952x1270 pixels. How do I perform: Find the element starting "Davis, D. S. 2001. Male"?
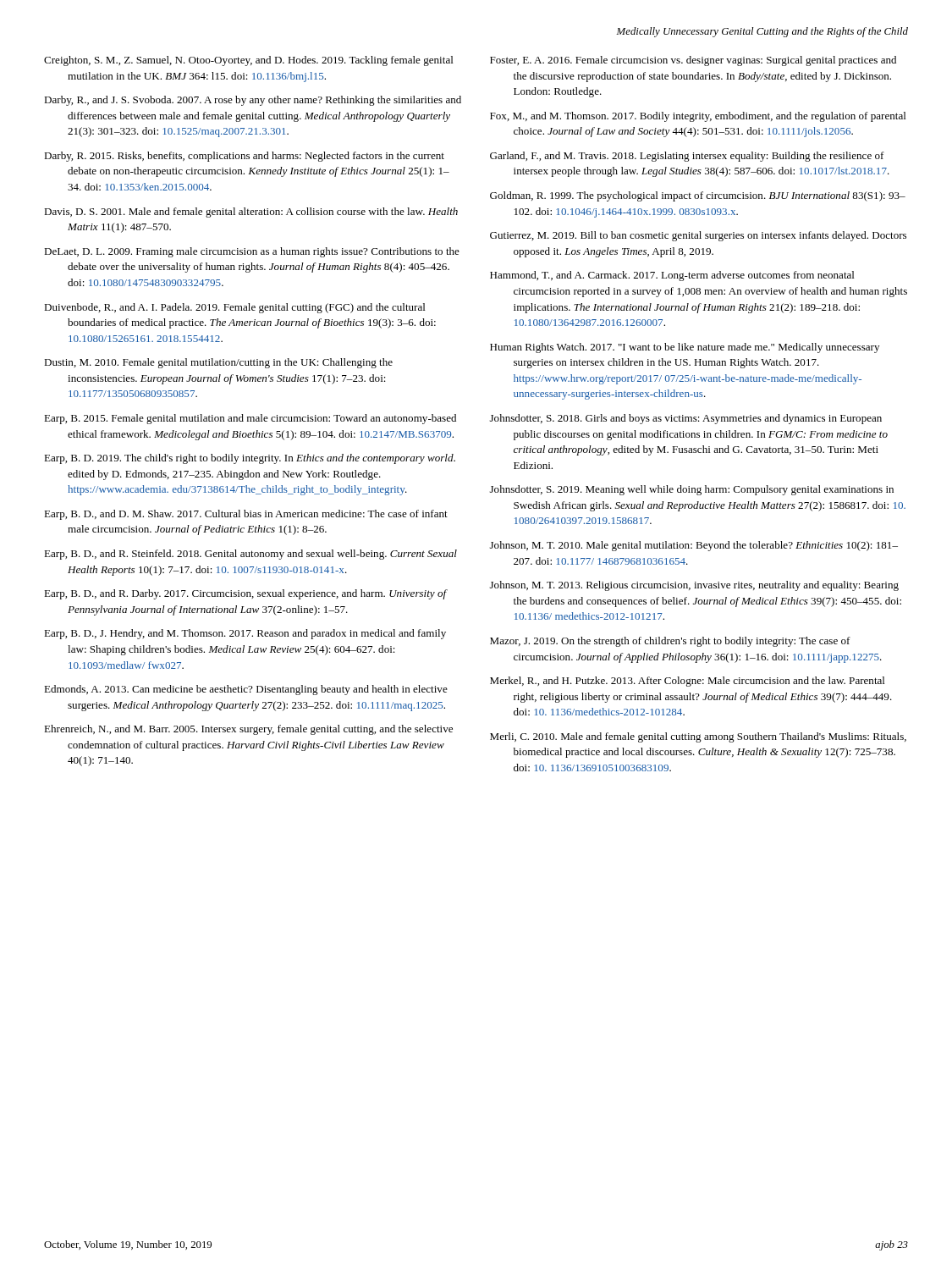251,219
